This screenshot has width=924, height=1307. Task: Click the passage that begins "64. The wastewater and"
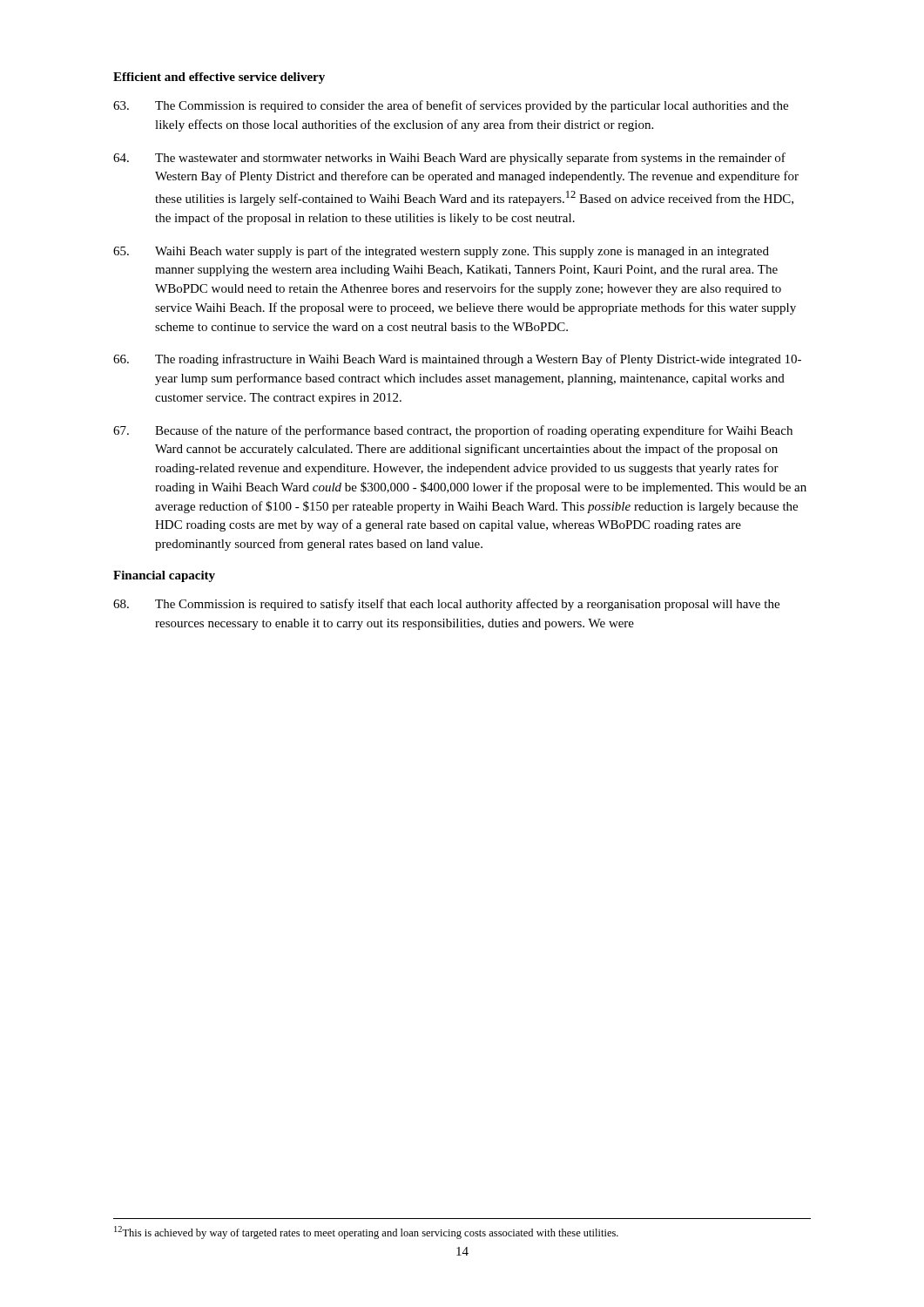click(x=462, y=188)
